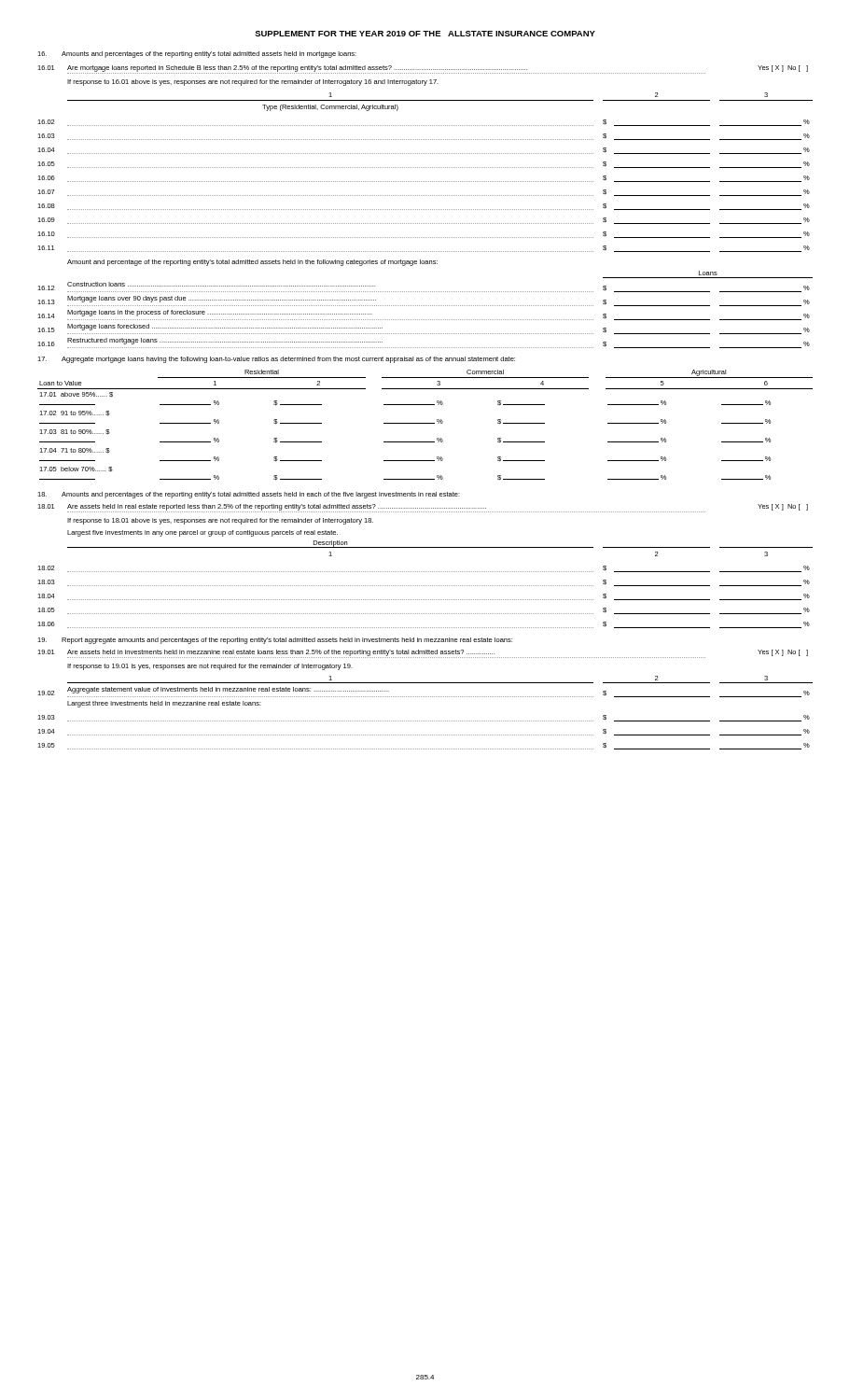This screenshot has width=850, height=1400.
Task: Locate the element starting "If response to 18.01 above is yes, responses"
Action: coord(220,520)
